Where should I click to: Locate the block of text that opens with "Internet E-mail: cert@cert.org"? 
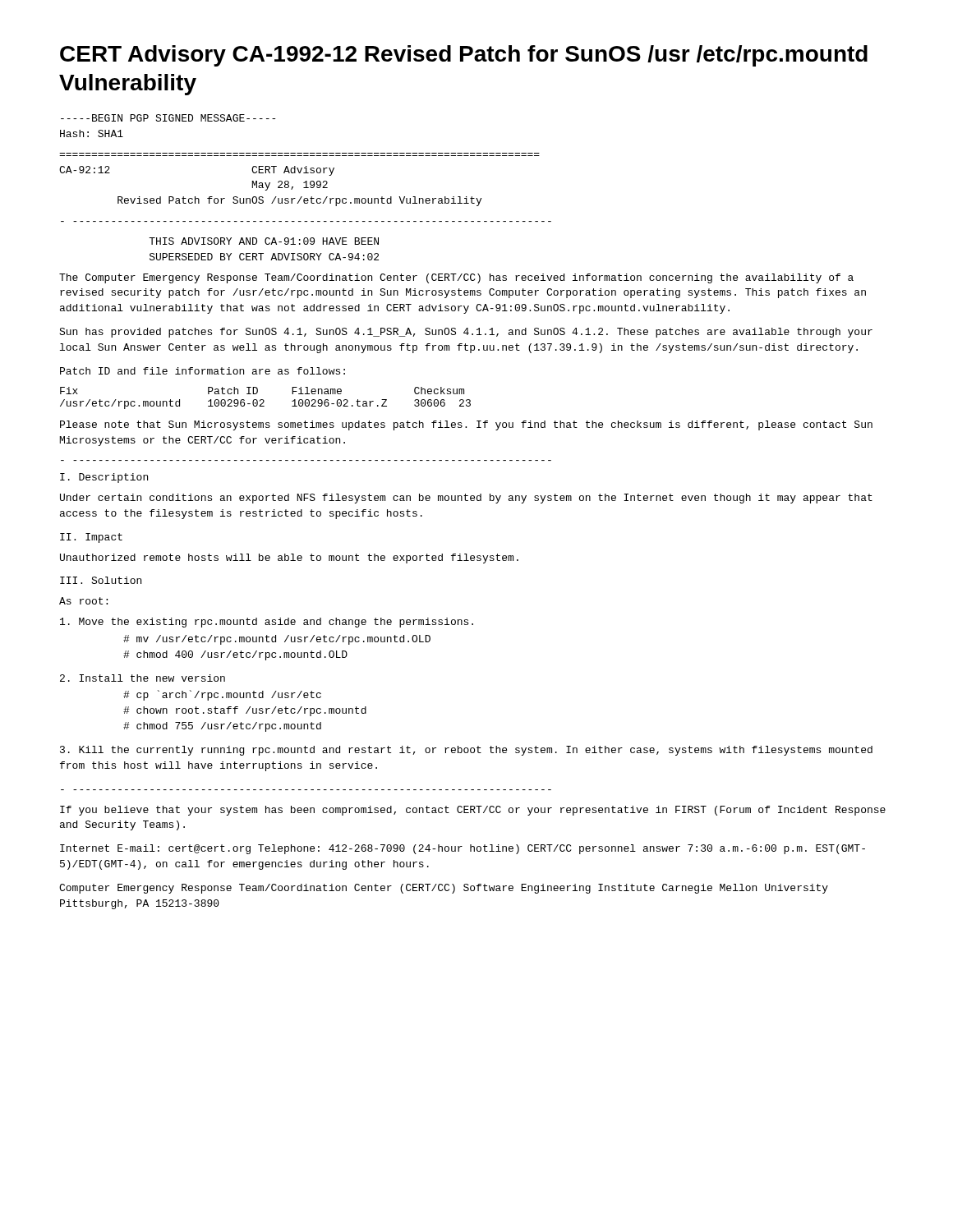(463, 857)
